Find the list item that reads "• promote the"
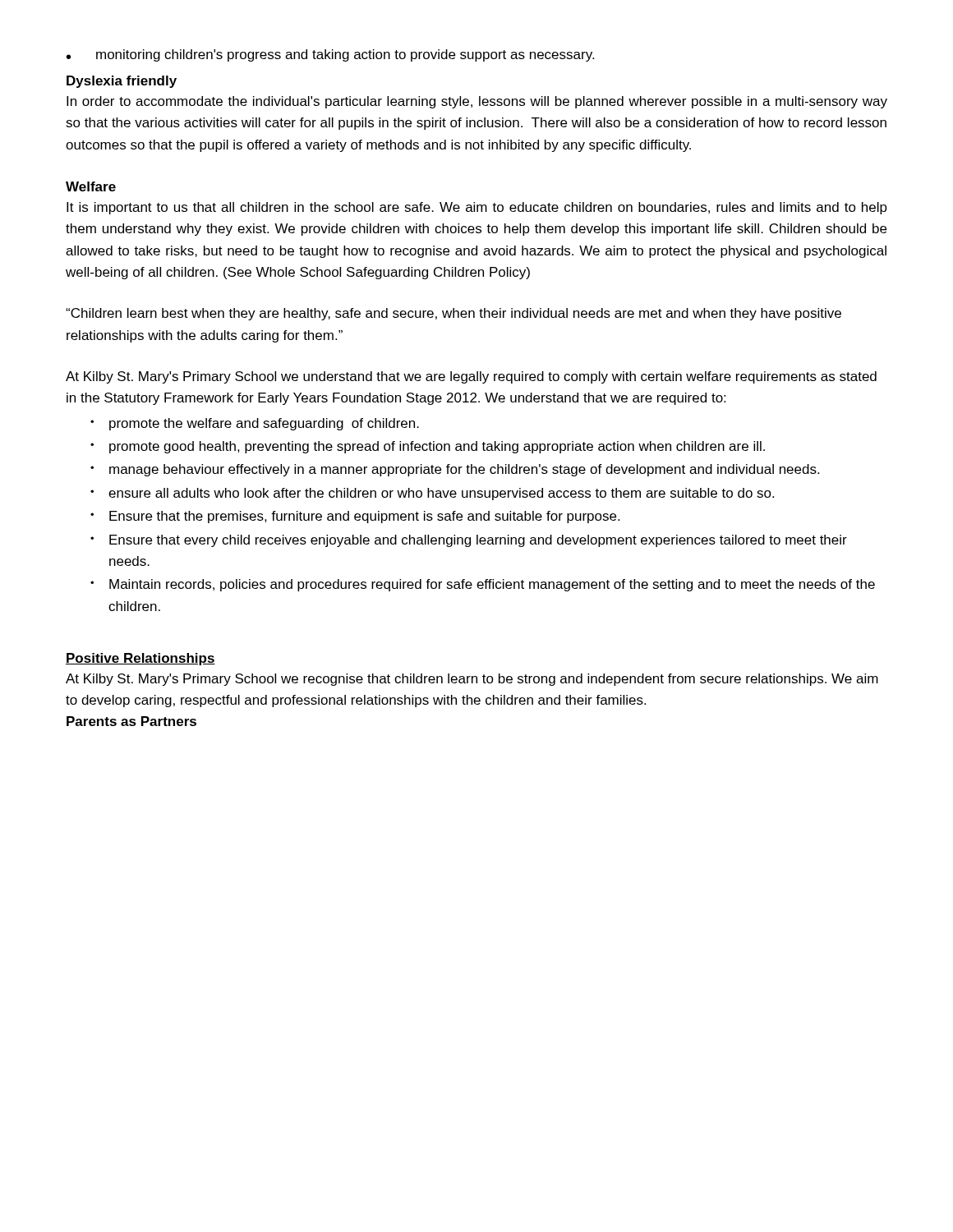 (x=255, y=424)
